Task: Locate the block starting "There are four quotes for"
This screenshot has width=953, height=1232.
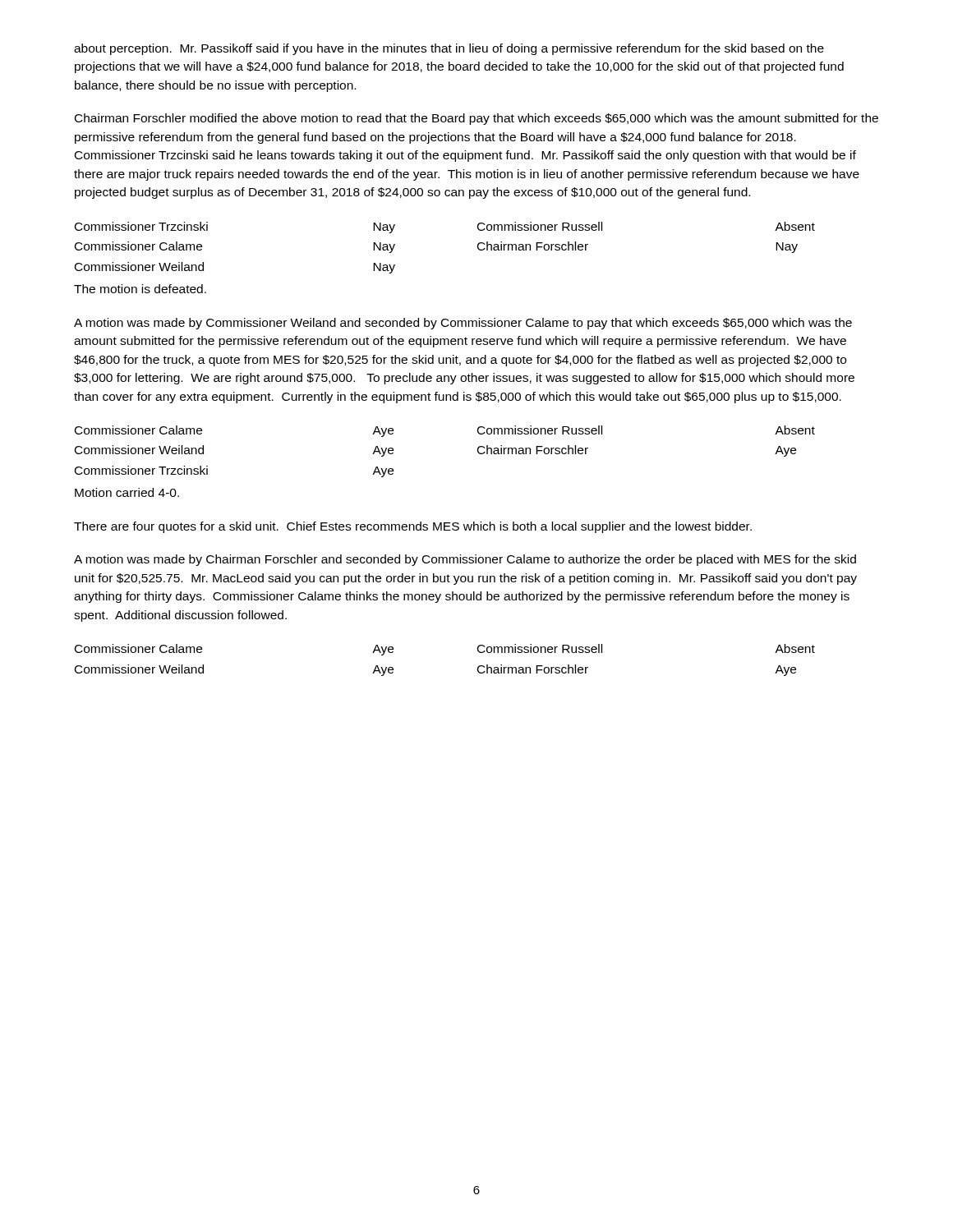Action: coord(413,526)
